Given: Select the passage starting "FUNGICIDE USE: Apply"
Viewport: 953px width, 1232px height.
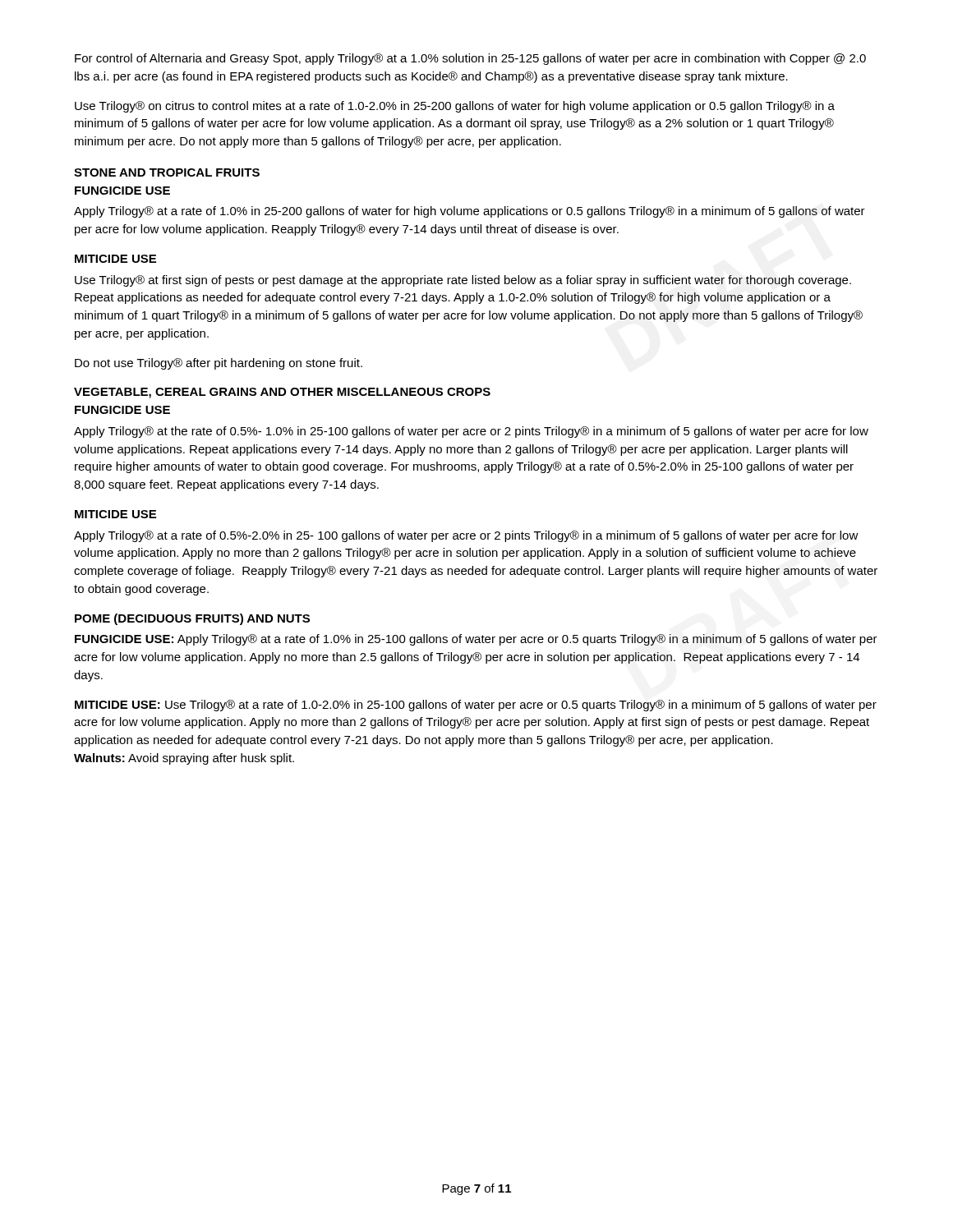Looking at the screenshot, I should 475,657.
